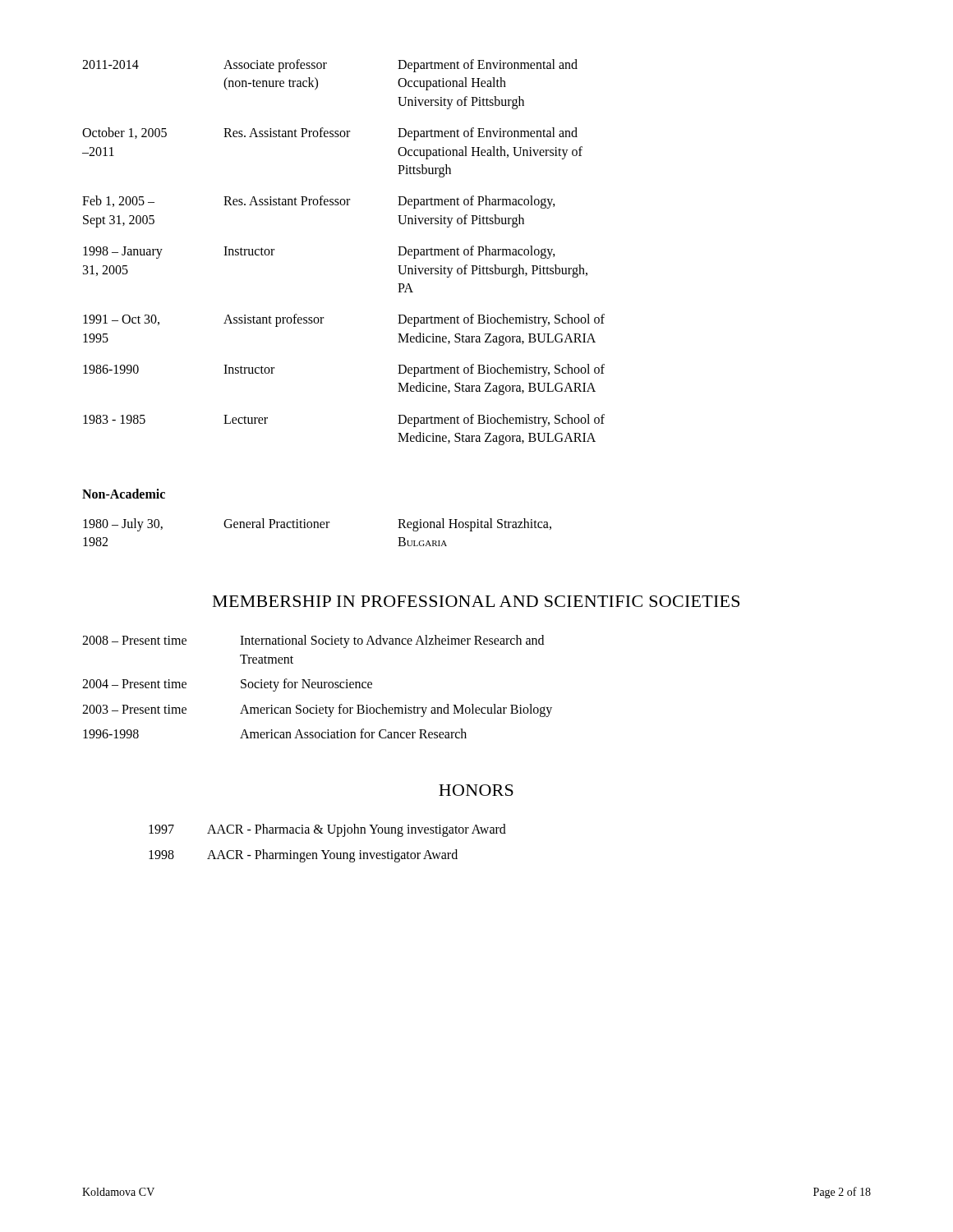Click the passage that begins "1998 AACR - Pharmingen"
The height and width of the screenshot is (1232, 953).
303,856
